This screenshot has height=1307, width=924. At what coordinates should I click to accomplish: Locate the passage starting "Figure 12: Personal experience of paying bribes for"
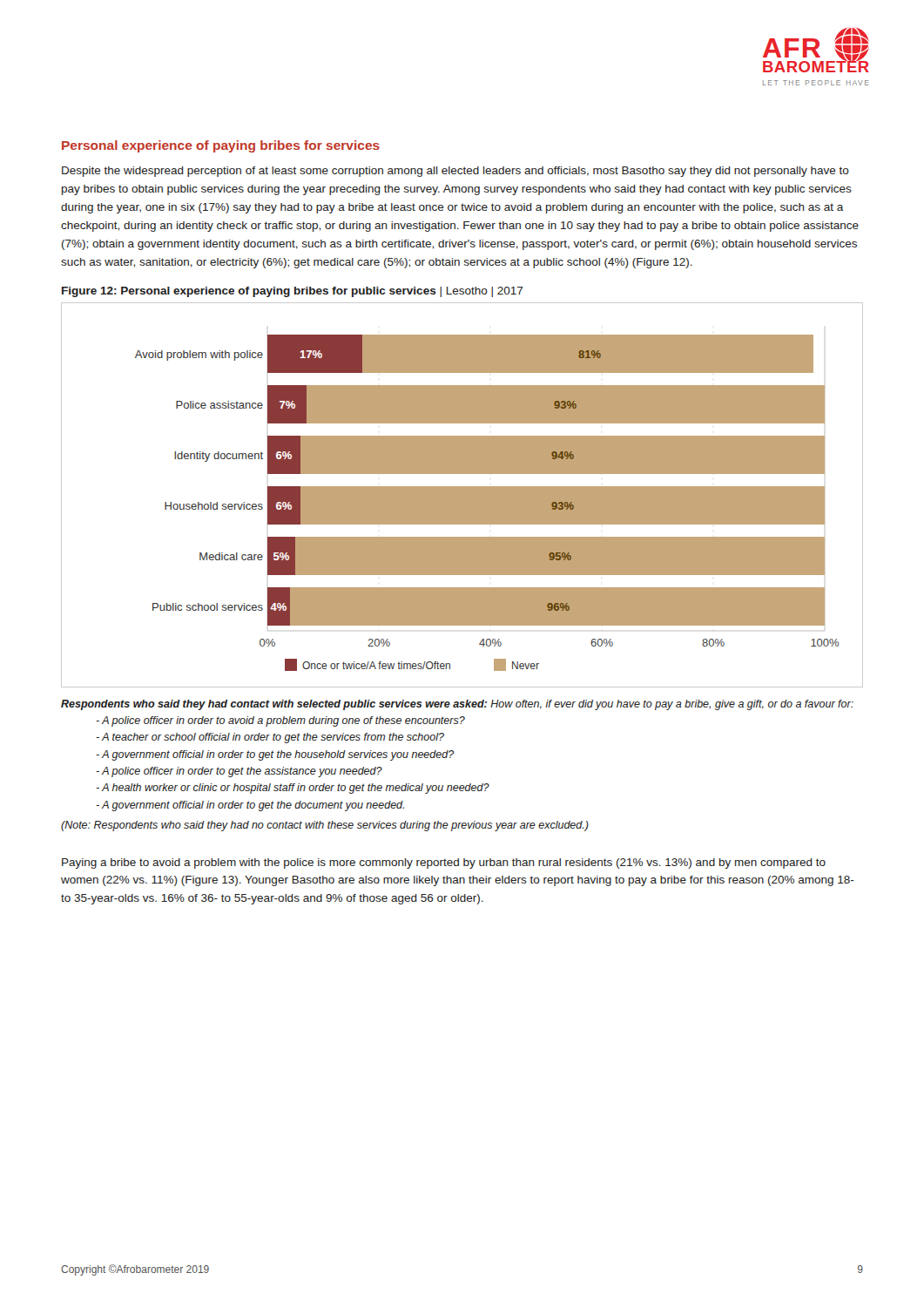[x=292, y=290]
